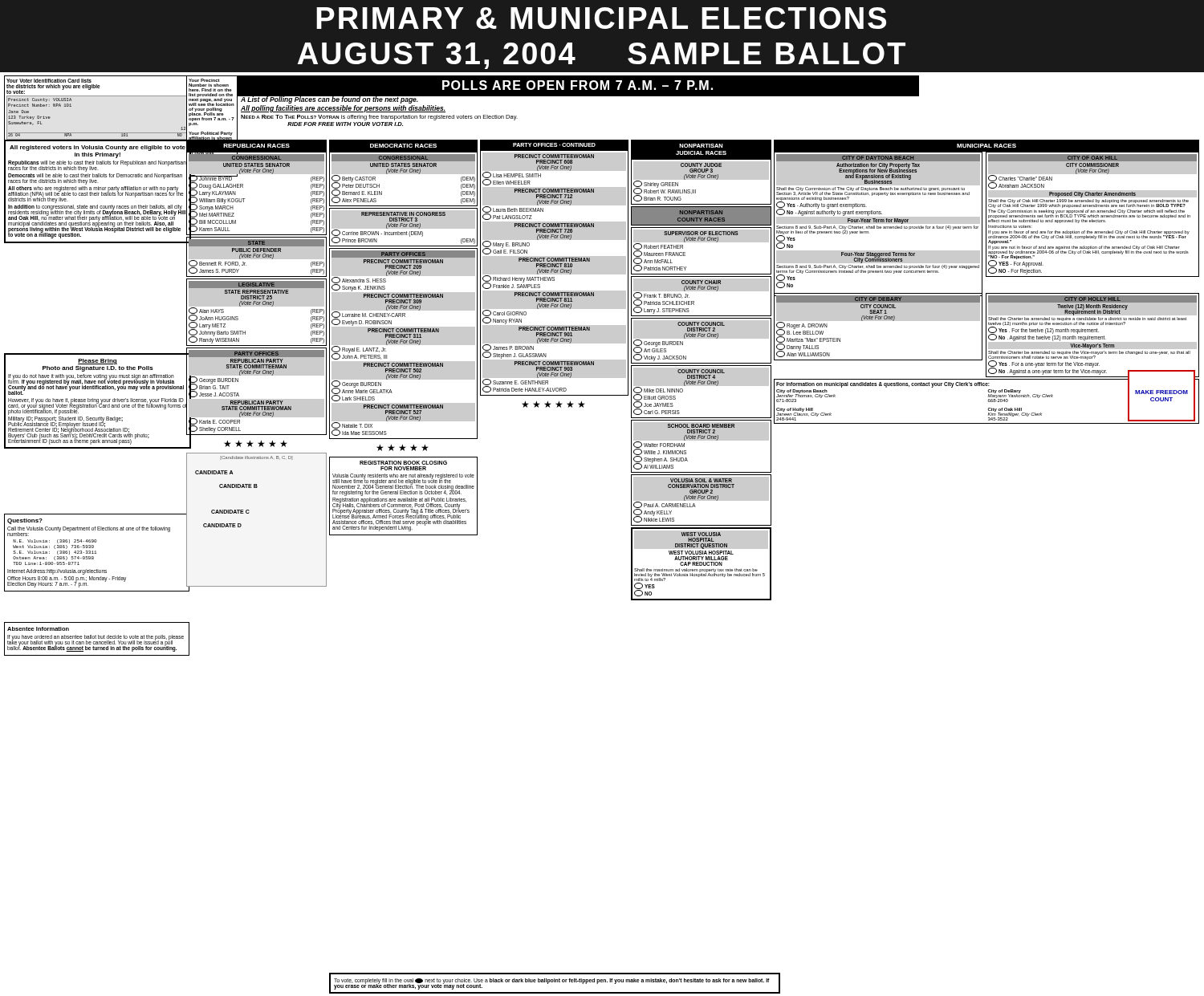Screen dimensions: 996x1204
Task: Find the table that mentions "PRECINCT COMMITTEEWOMANPRECINCT 608(Vote For"
Action: (554, 273)
